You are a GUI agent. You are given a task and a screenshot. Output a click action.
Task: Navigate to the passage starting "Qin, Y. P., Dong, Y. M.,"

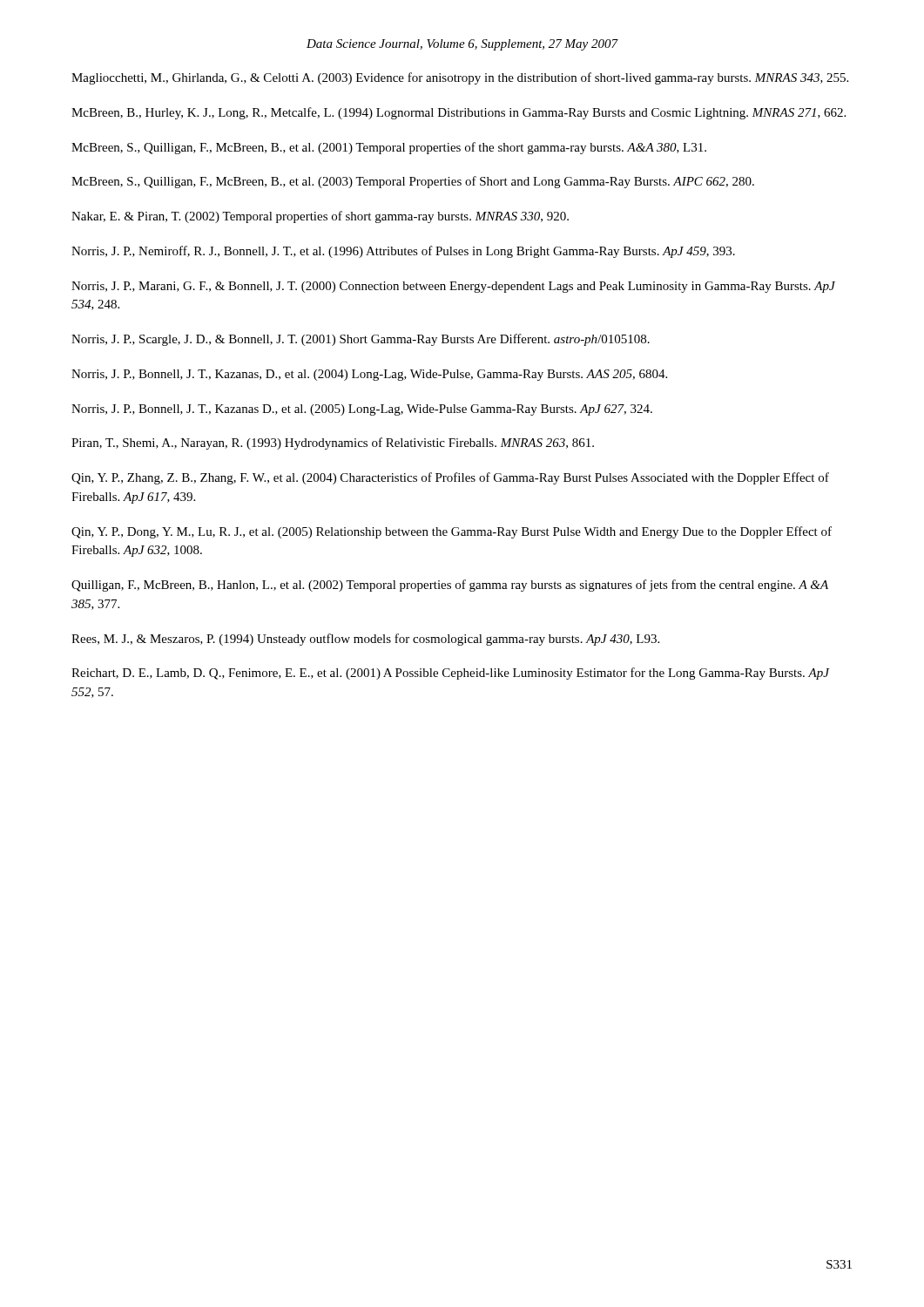click(x=452, y=541)
